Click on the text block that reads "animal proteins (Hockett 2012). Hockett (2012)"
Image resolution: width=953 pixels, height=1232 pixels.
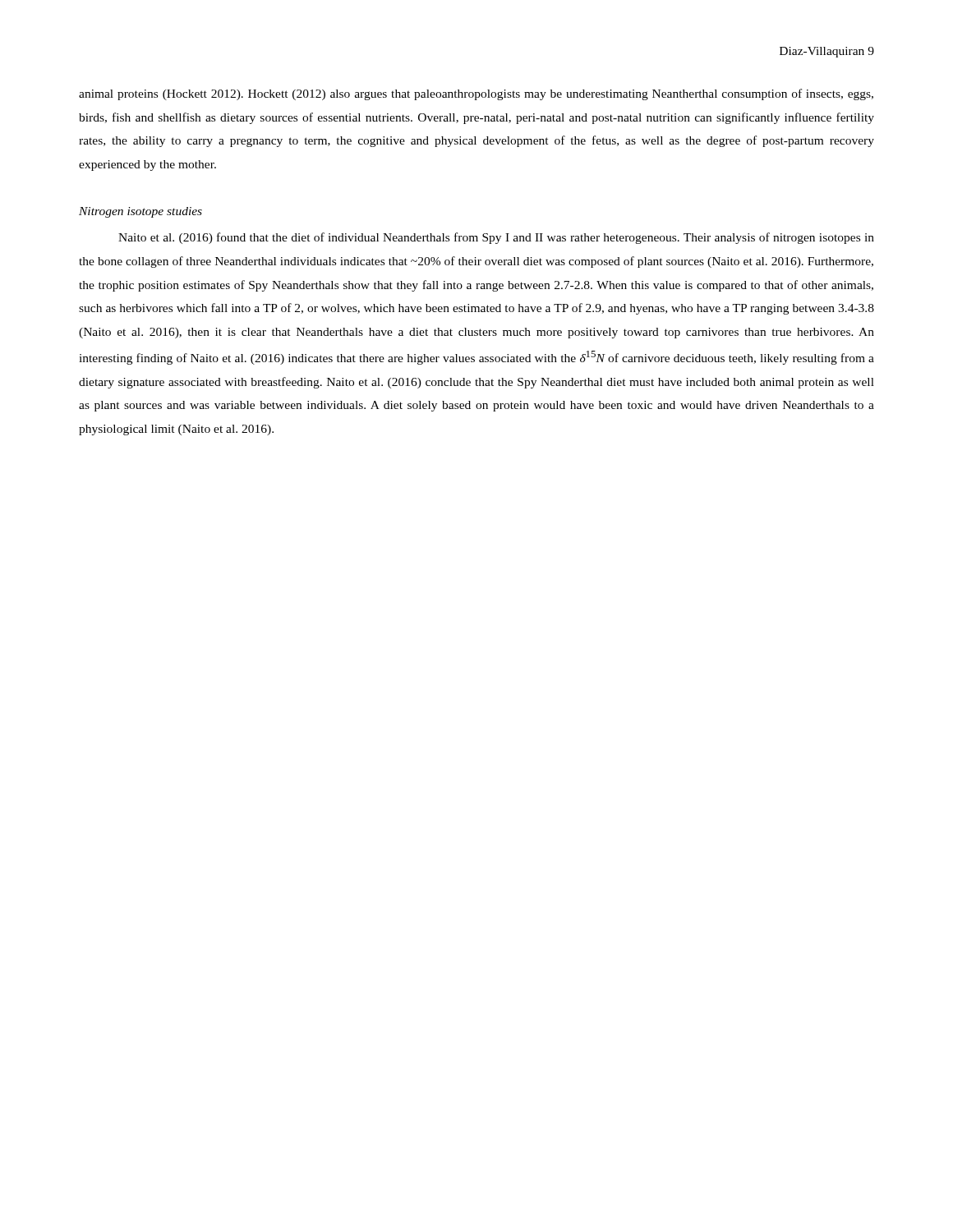click(476, 129)
